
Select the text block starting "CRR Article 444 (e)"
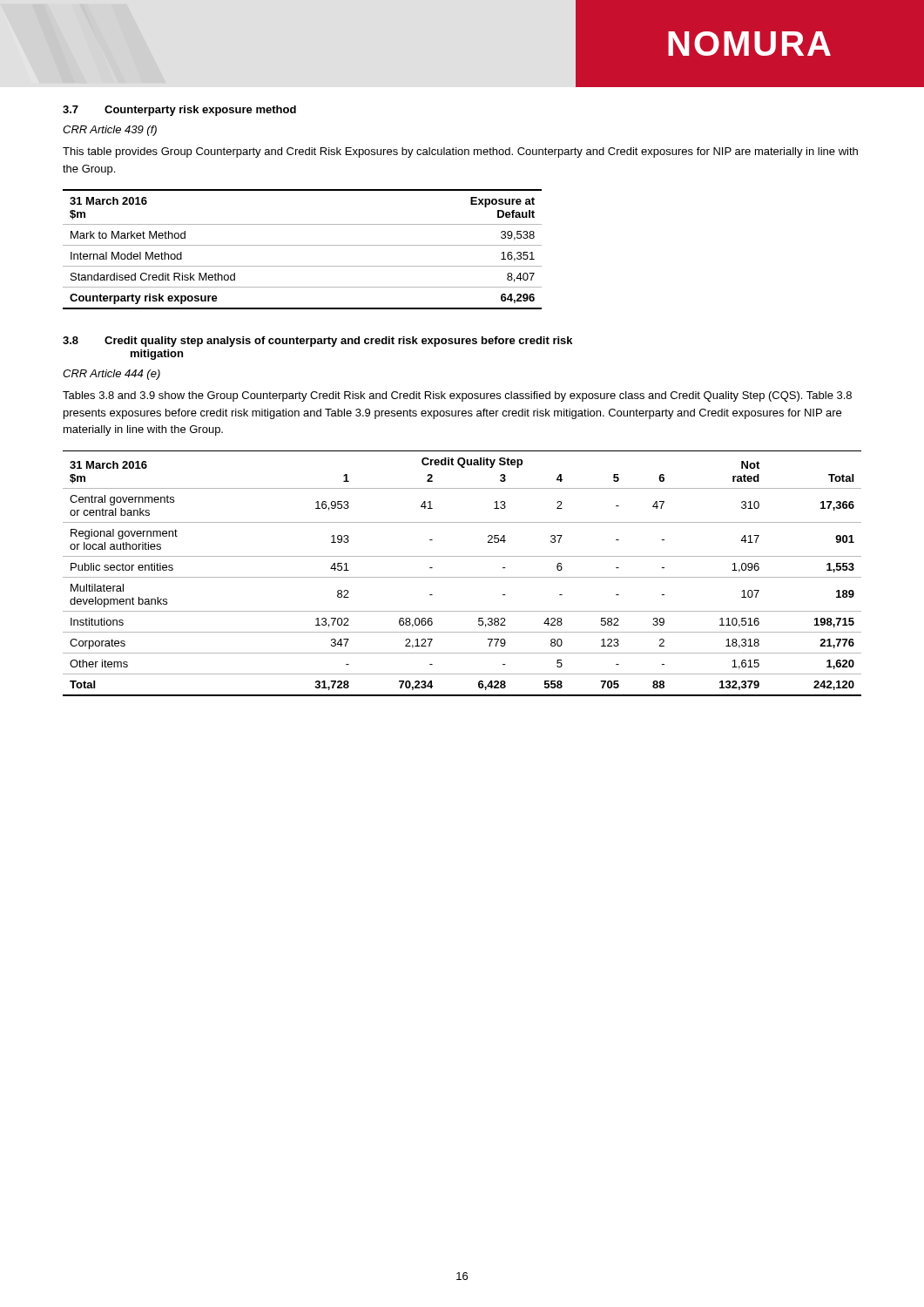(112, 373)
